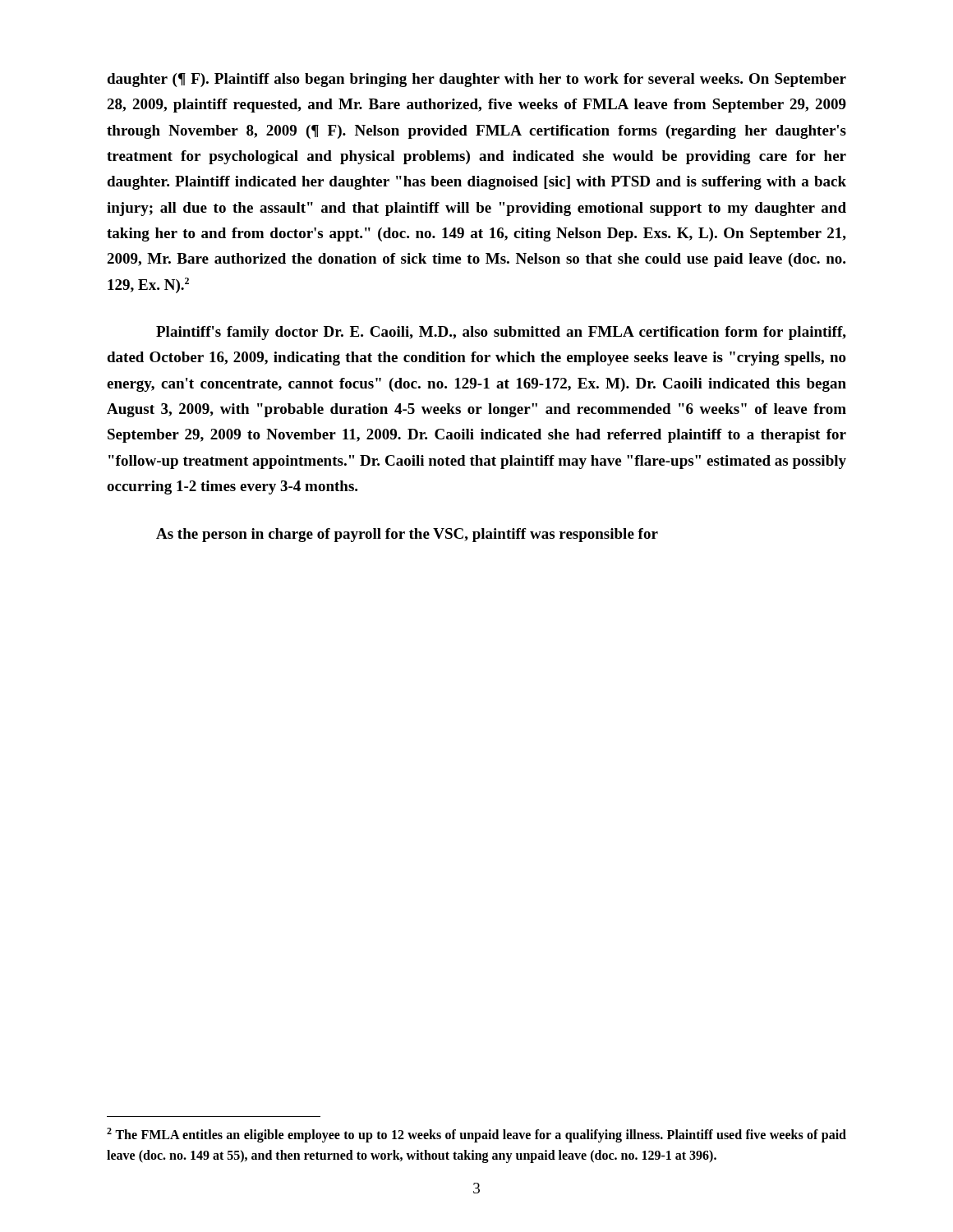The height and width of the screenshot is (1232, 953).
Task: Click on the text block that says "Plaintiff's family doctor Dr. E."
Action: click(x=476, y=409)
